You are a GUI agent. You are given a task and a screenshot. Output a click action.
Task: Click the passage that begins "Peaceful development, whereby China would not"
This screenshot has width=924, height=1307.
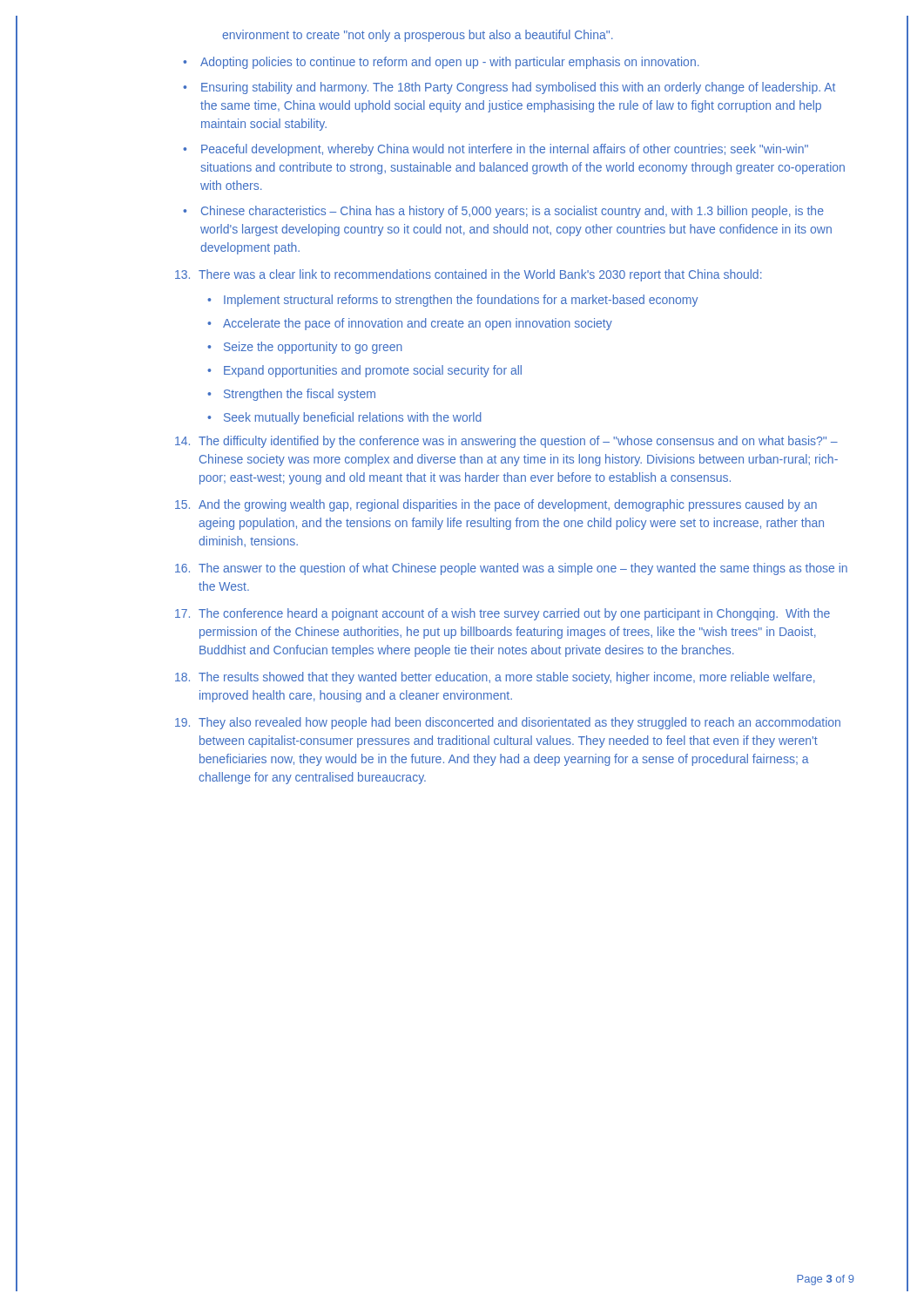tap(523, 167)
